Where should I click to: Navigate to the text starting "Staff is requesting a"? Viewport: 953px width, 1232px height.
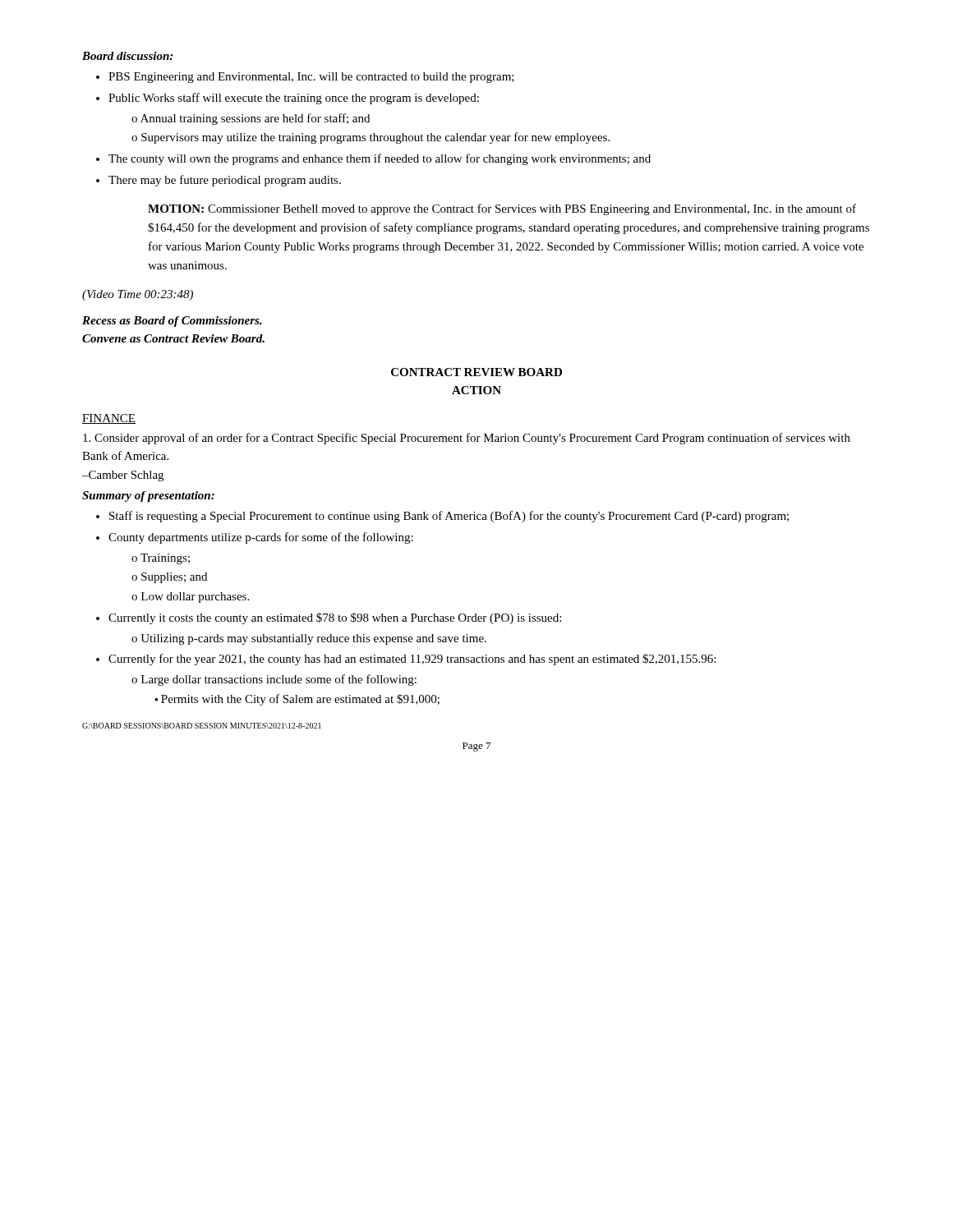(490, 517)
